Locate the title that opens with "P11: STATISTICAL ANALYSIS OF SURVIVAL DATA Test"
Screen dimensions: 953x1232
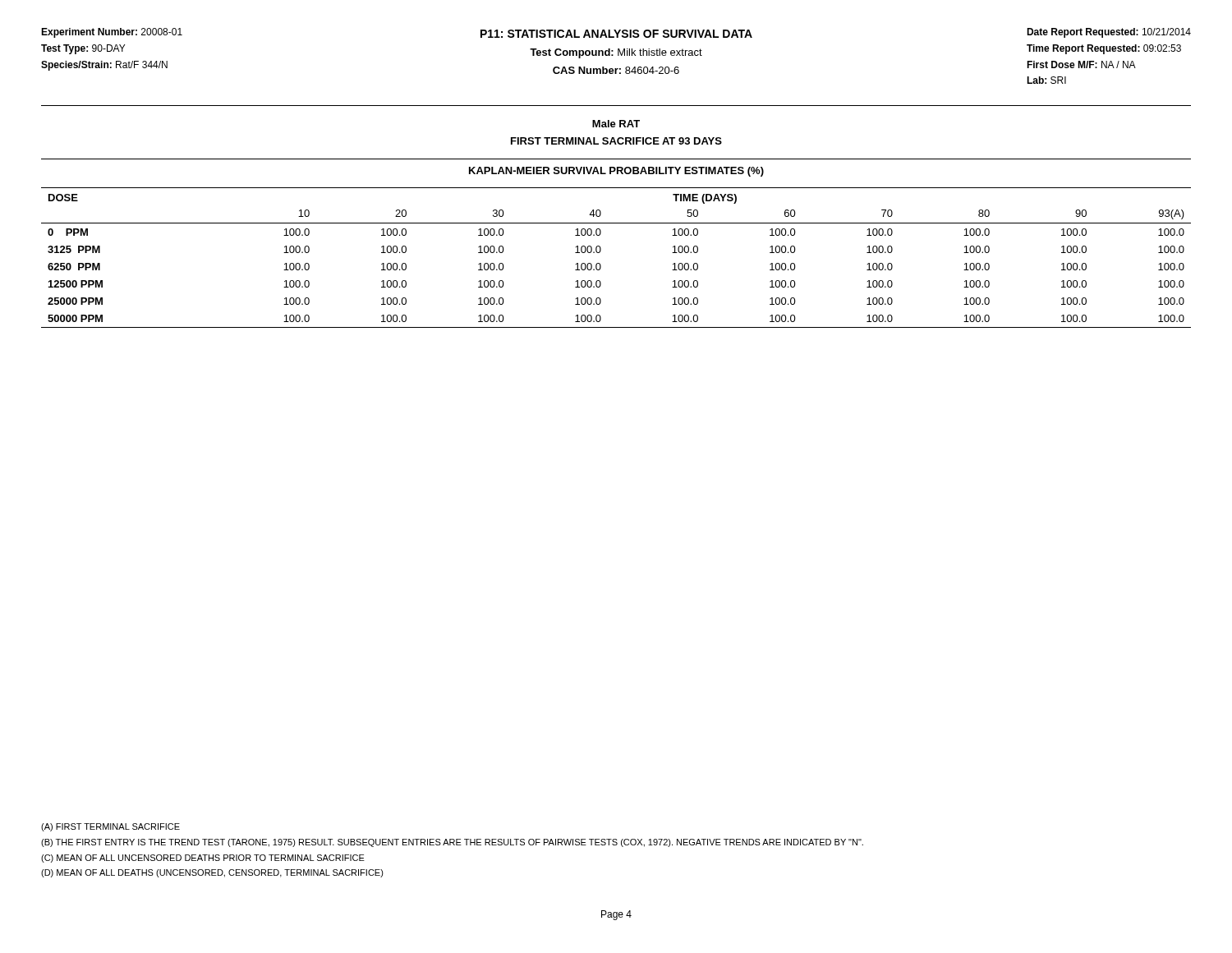(x=616, y=52)
